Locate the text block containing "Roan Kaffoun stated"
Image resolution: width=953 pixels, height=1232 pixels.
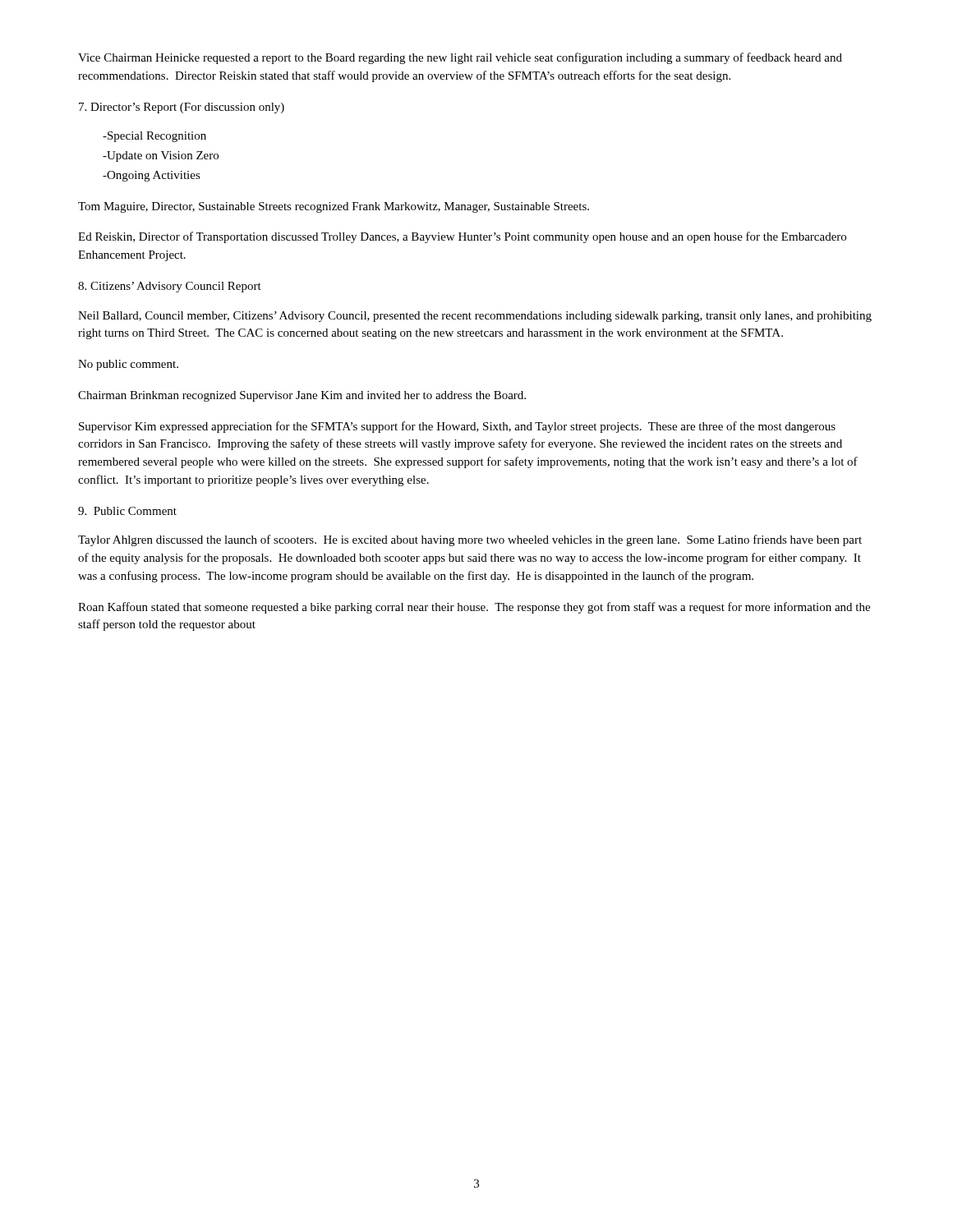point(474,616)
